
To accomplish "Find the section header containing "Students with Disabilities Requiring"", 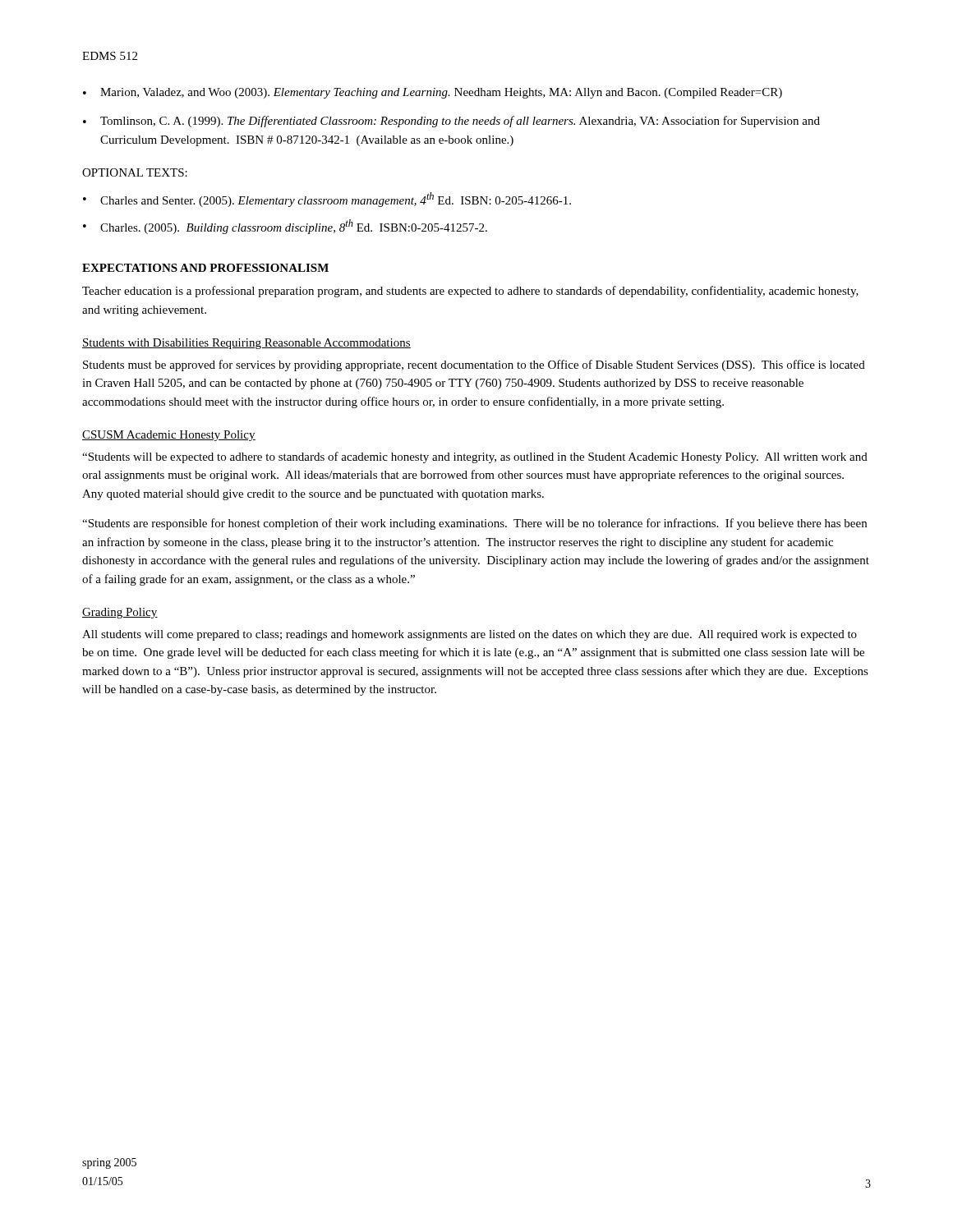I will click(x=246, y=342).
